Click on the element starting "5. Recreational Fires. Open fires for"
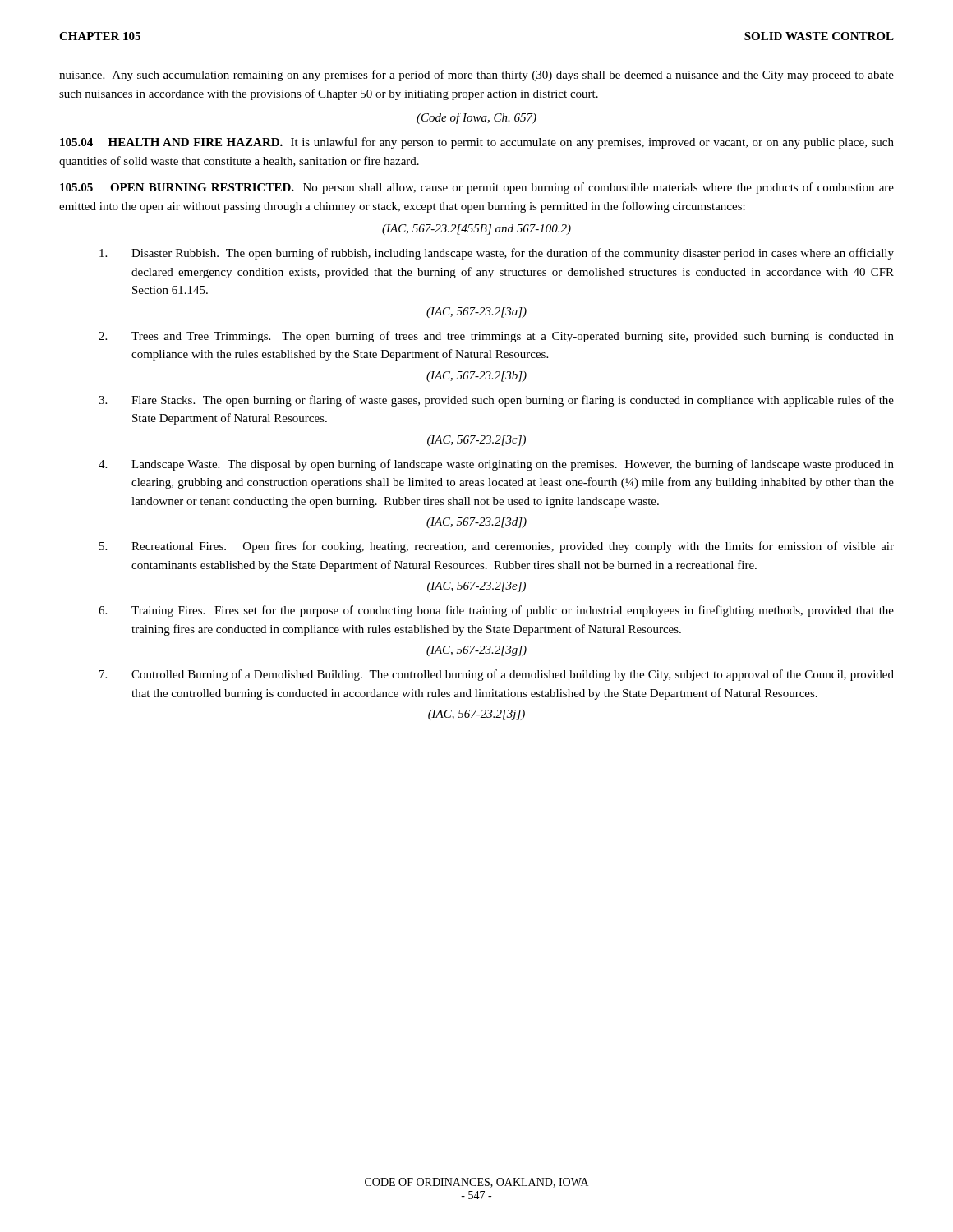The width and height of the screenshot is (953, 1232). point(496,556)
